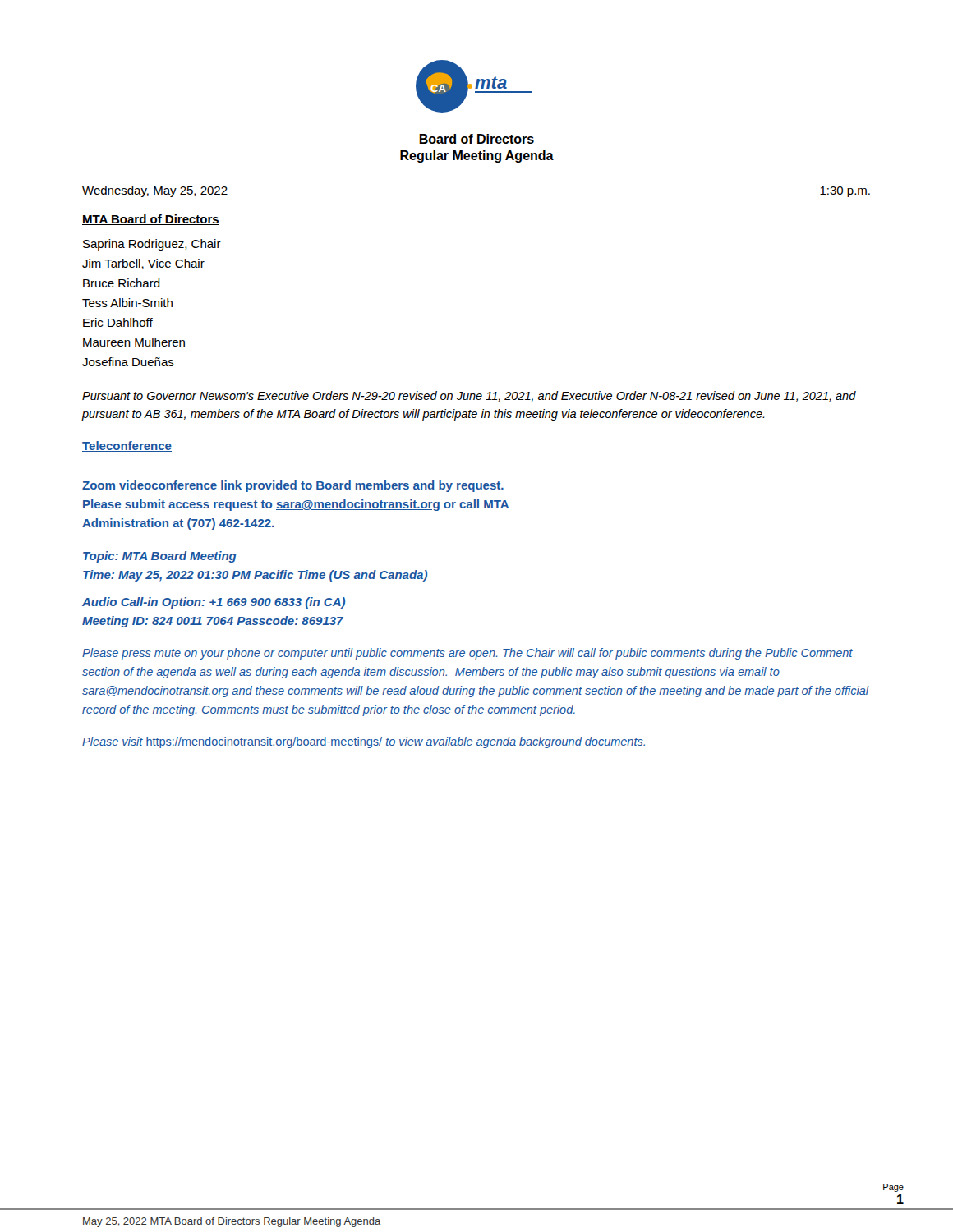Locate the text block containing "Saprina Rodriguez, Chair Jim Tarbell, Vice"
953x1232 pixels.
tap(152, 245)
